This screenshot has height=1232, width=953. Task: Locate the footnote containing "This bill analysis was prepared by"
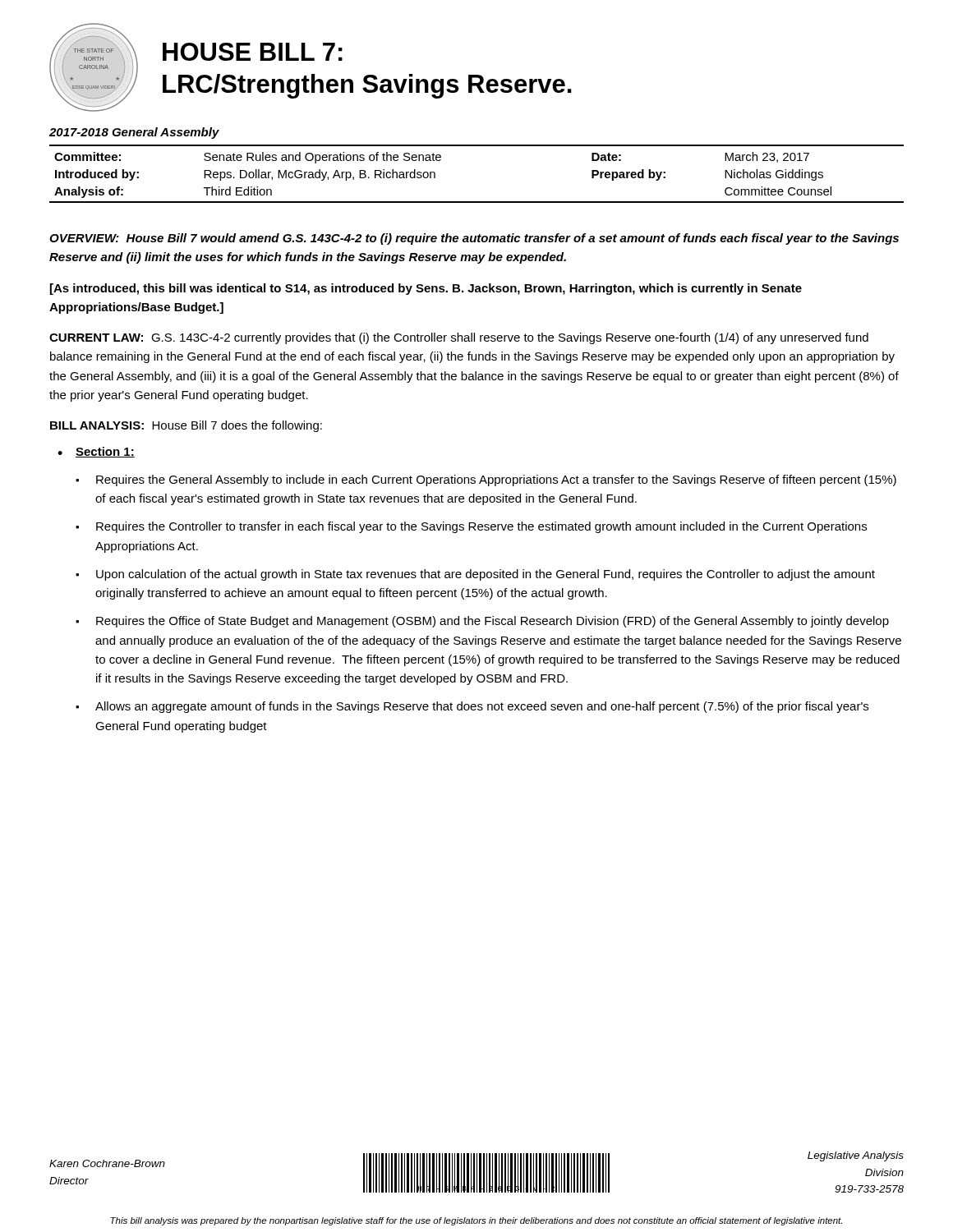coord(476,1221)
